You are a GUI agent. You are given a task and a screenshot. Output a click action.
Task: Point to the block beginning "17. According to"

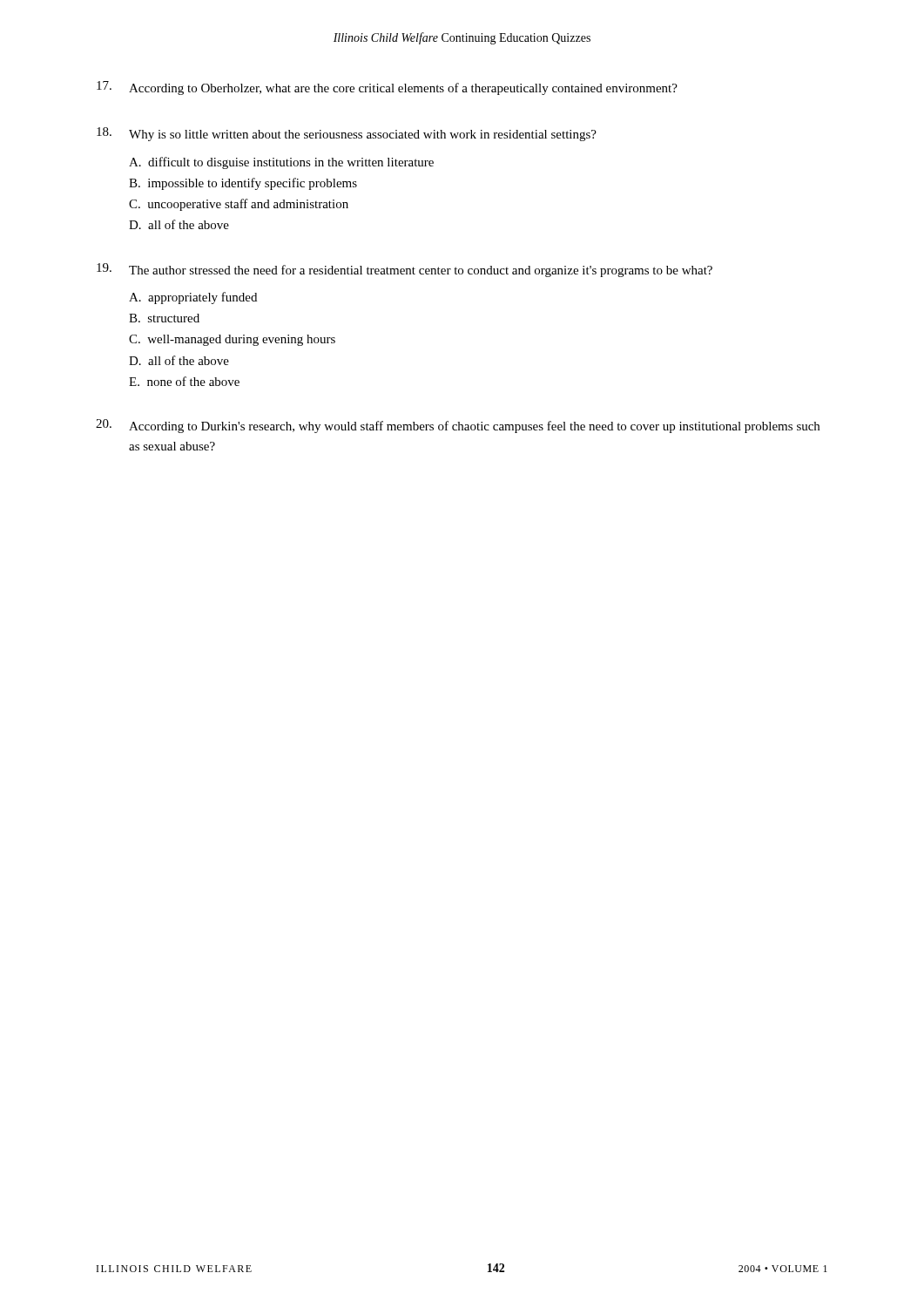pyautogui.click(x=462, y=89)
